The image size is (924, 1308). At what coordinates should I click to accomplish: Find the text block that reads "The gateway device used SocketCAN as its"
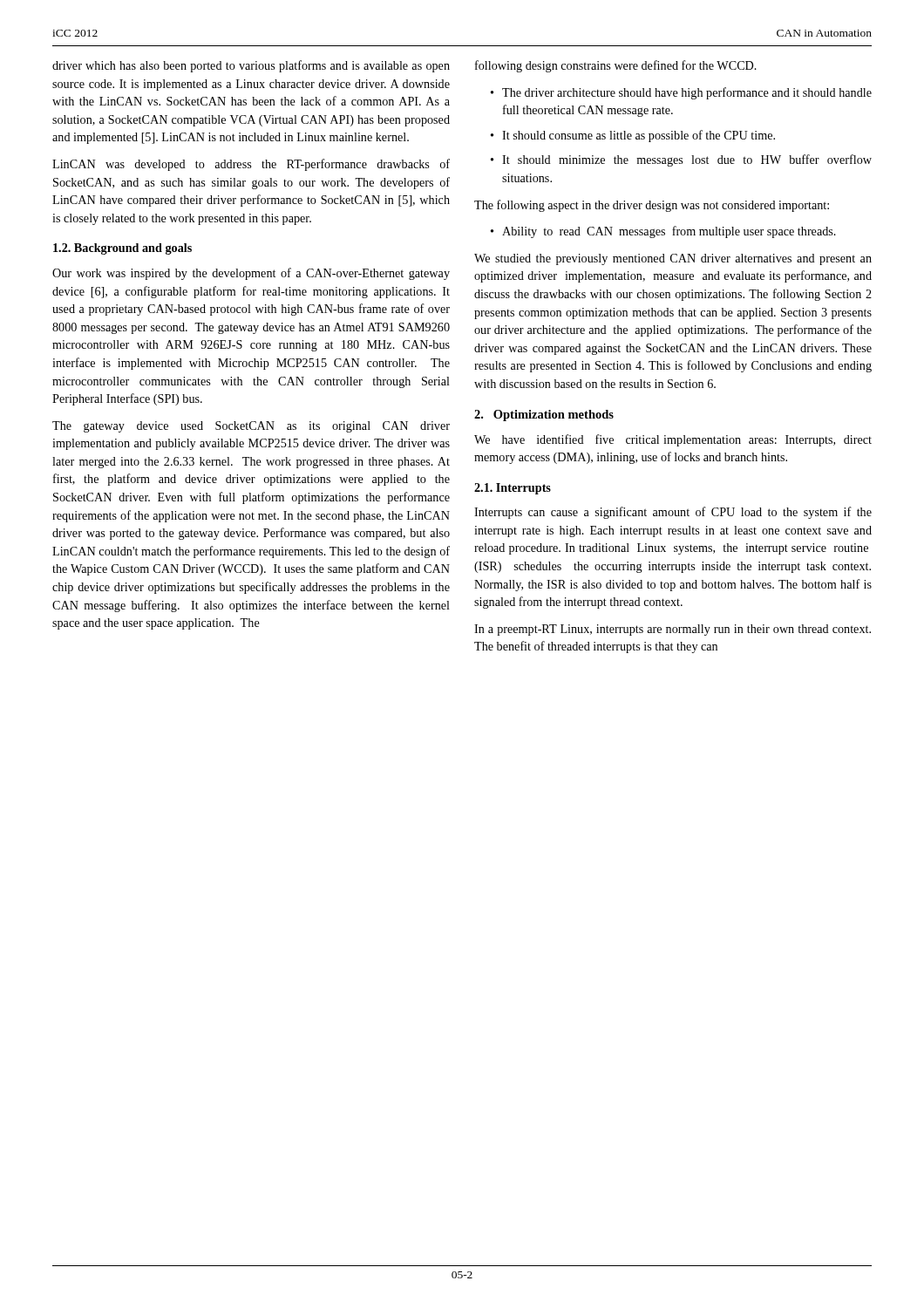251,524
